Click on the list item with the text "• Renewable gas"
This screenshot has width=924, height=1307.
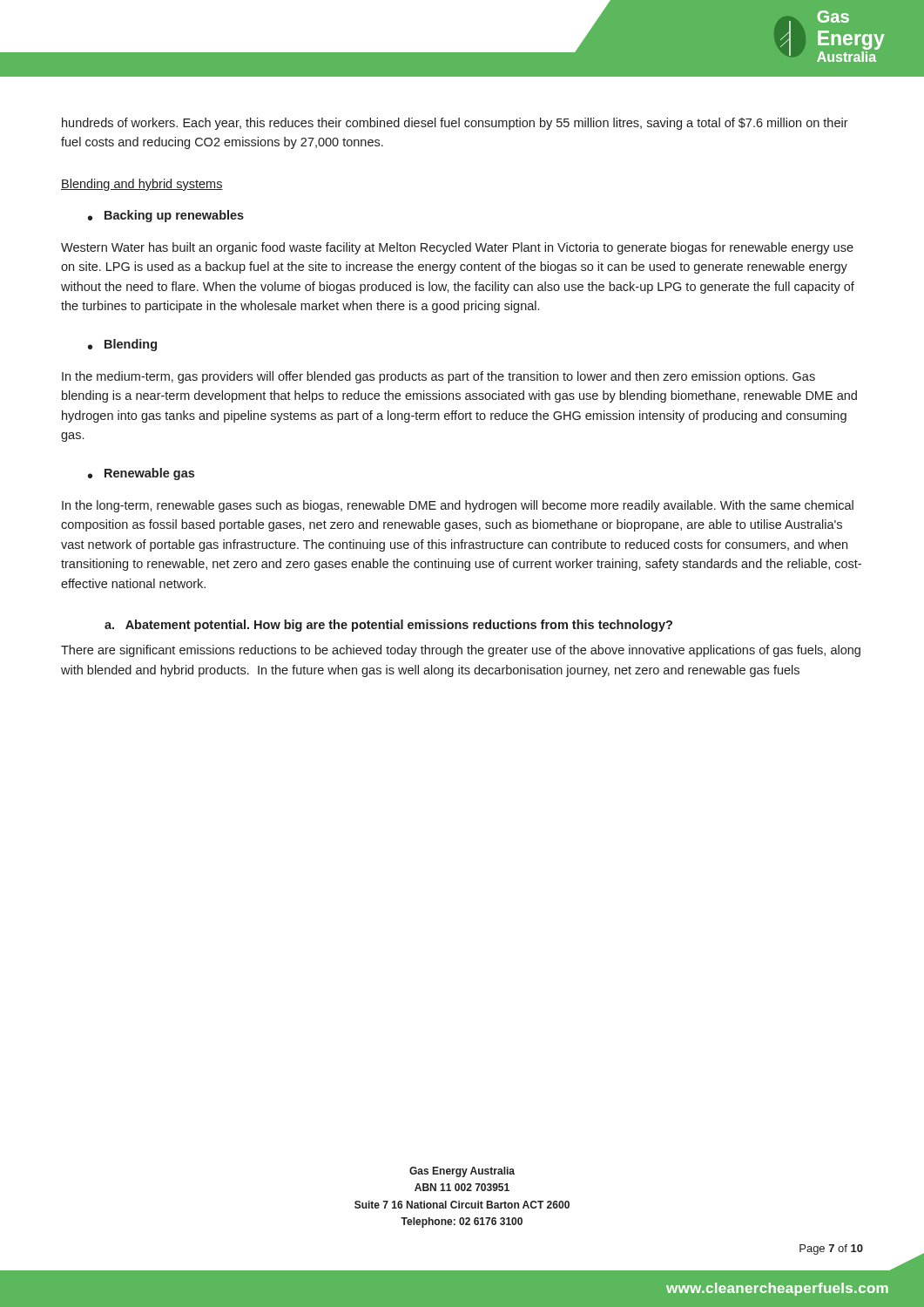[141, 475]
